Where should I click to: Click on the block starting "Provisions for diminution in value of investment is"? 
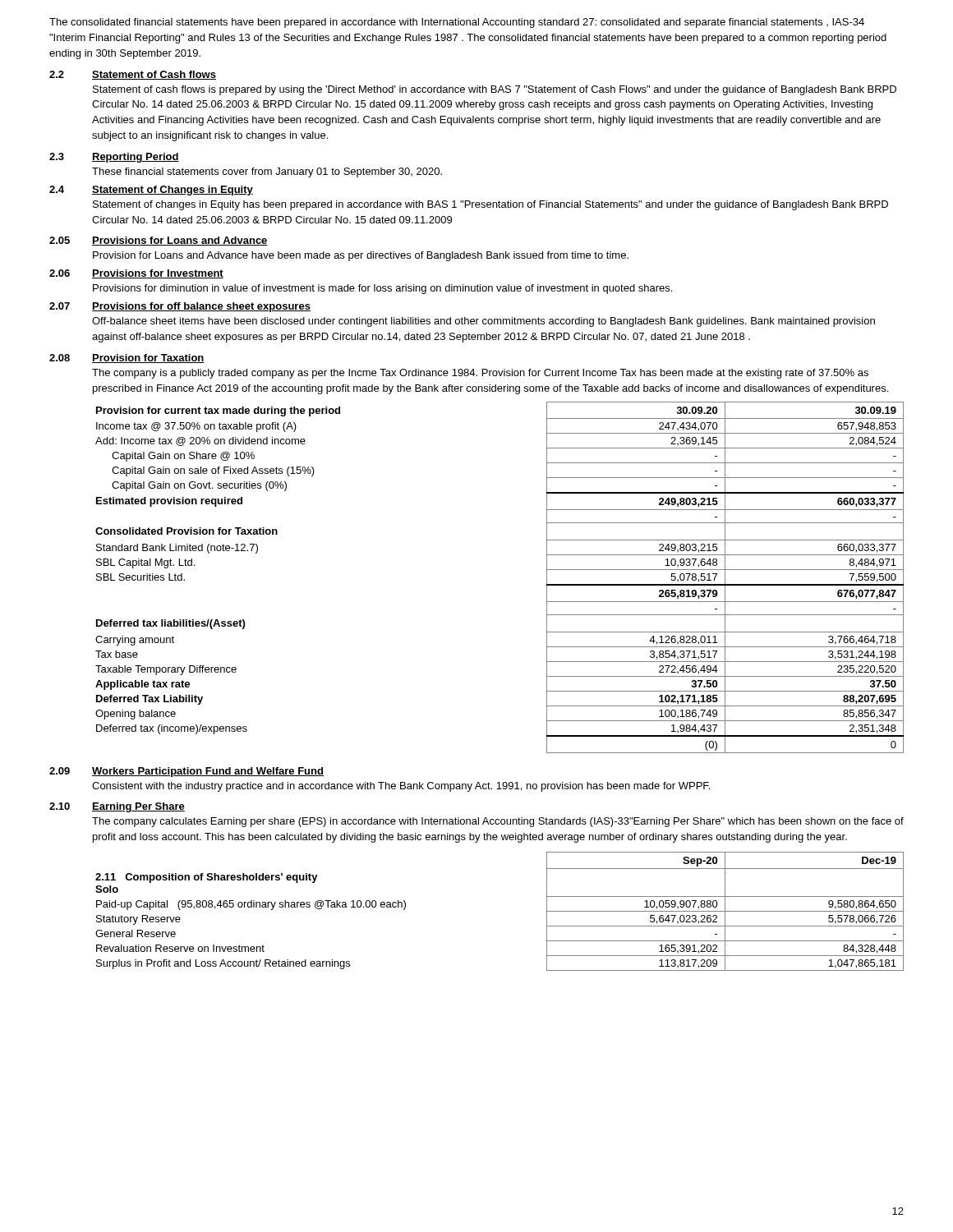pos(498,289)
